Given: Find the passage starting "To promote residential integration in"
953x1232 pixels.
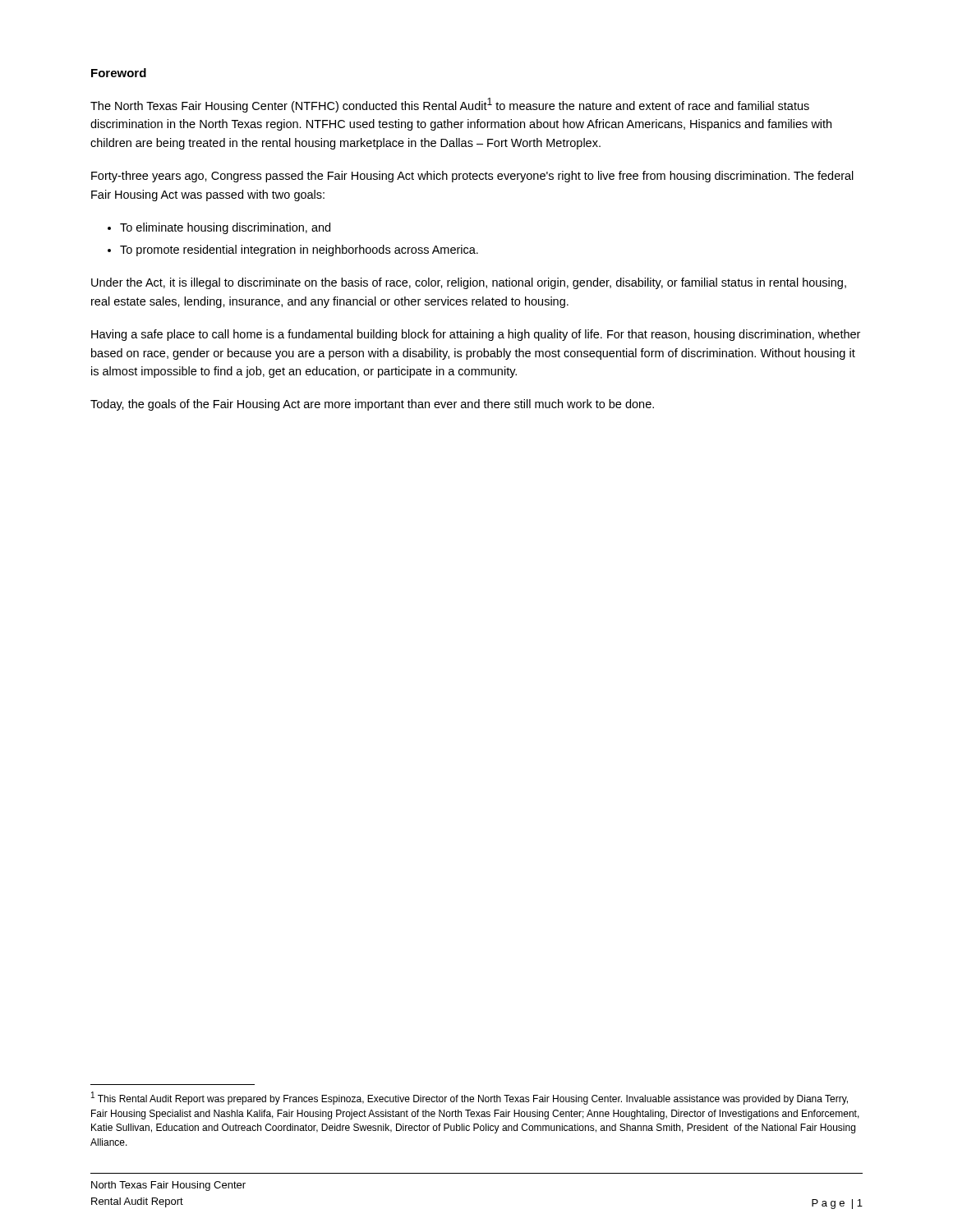Looking at the screenshot, I should pyautogui.click(x=299, y=249).
